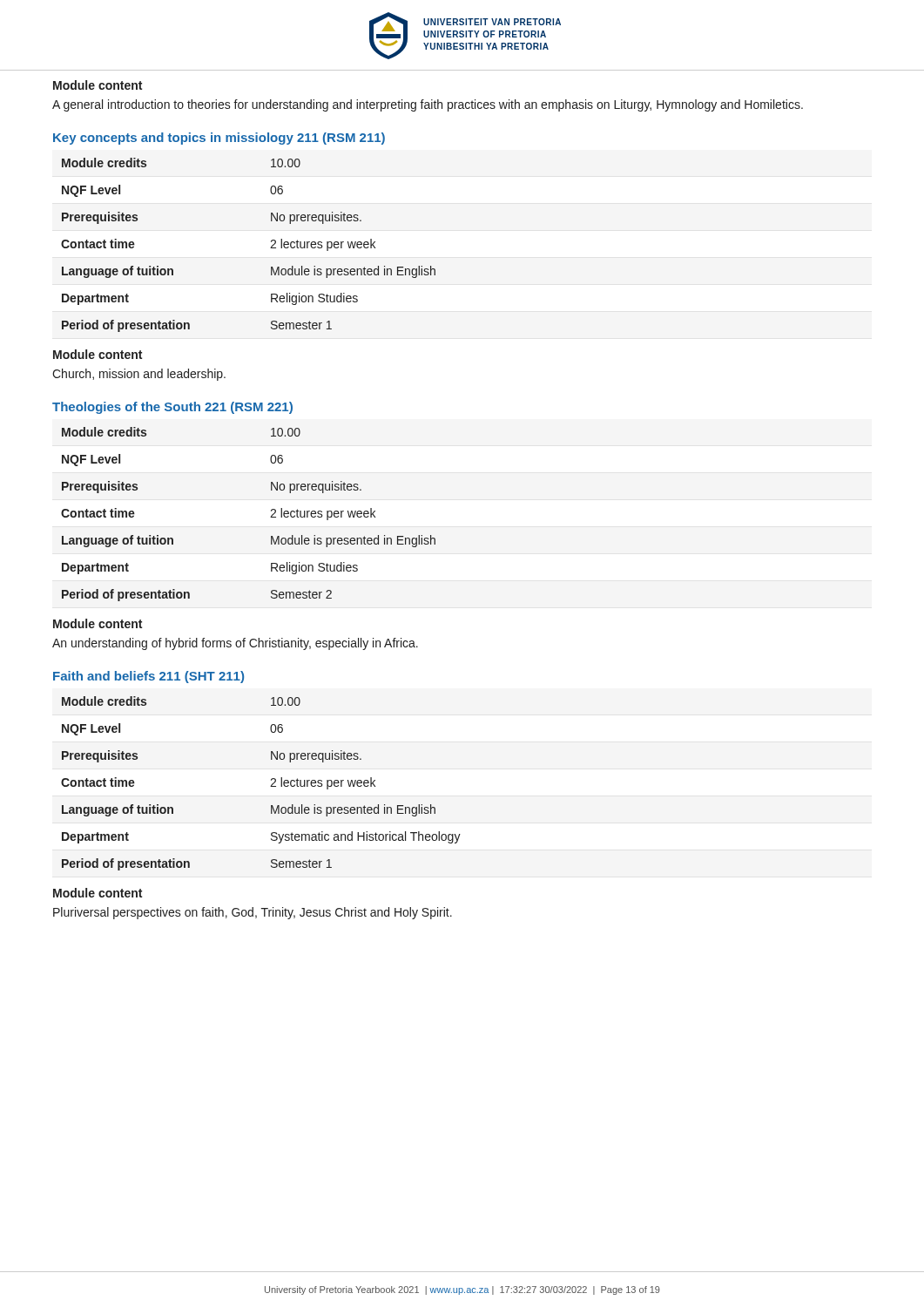Click on the text starting "Faith and beliefs 211"
The image size is (924, 1307).
click(x=148, y=676)
